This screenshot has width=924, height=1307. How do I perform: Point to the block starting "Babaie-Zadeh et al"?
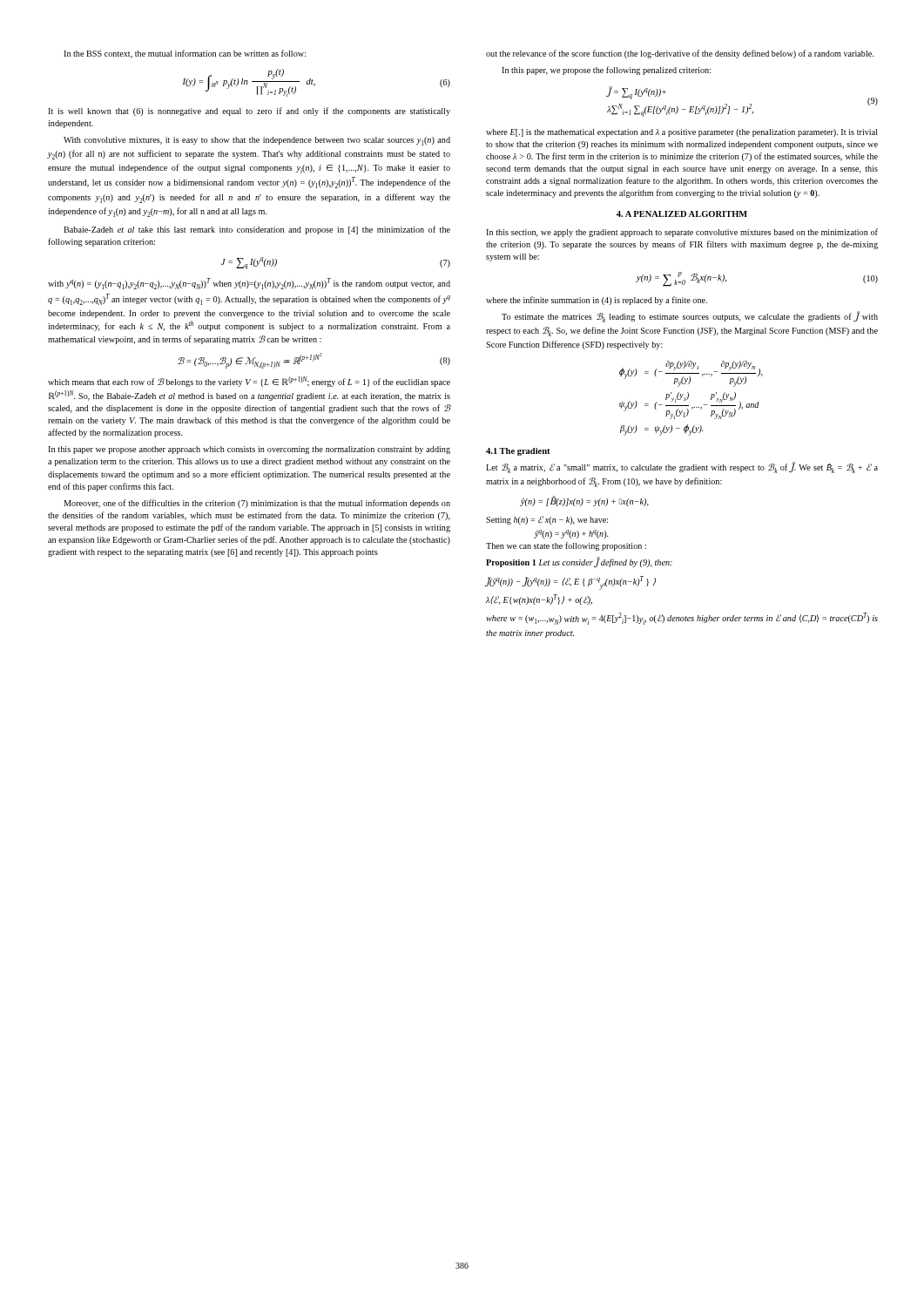point(249,236)
